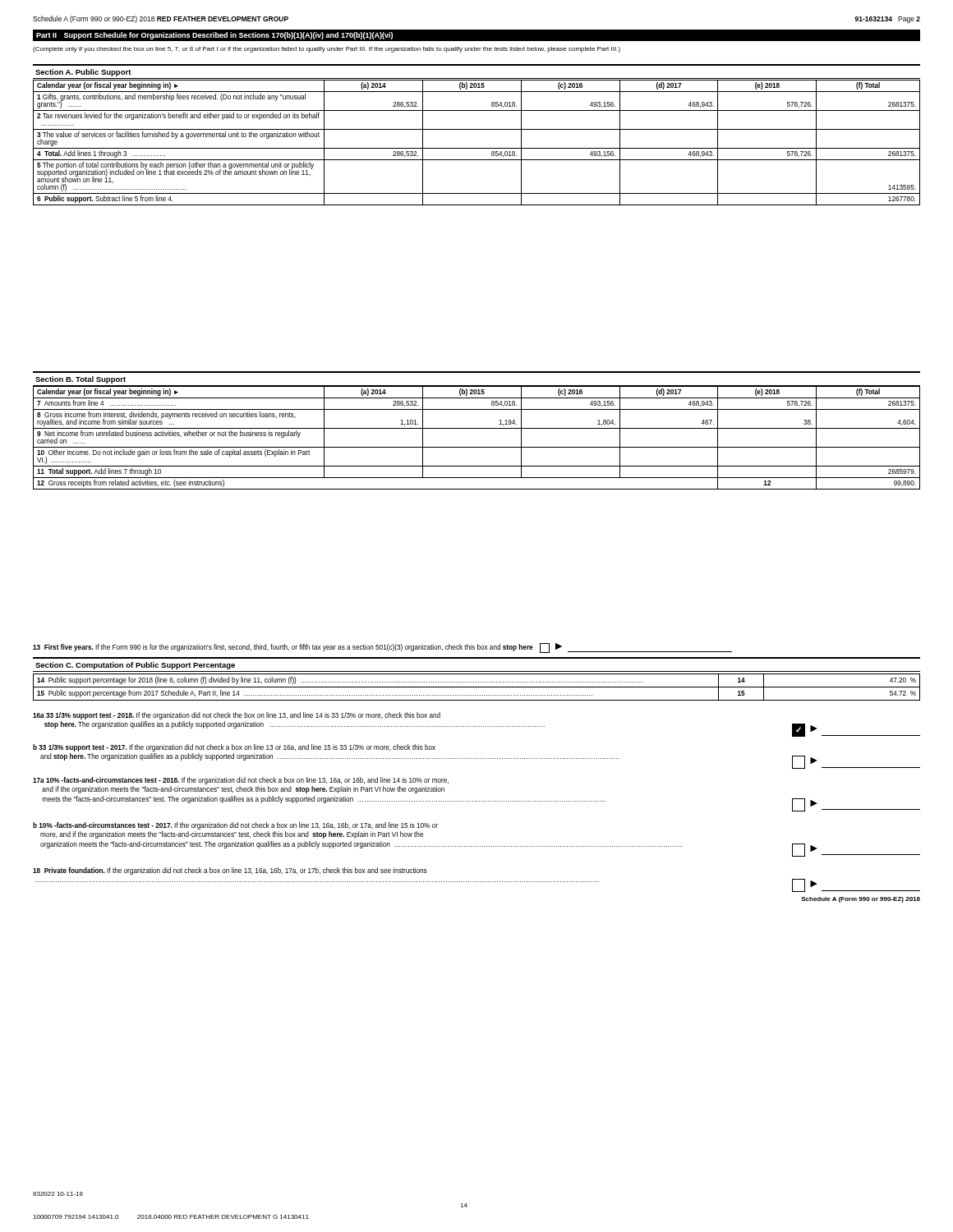Find the table that mentions "3 The value"
The image size is (953, 1232).
pyautogui.click(x=476, y=143)
